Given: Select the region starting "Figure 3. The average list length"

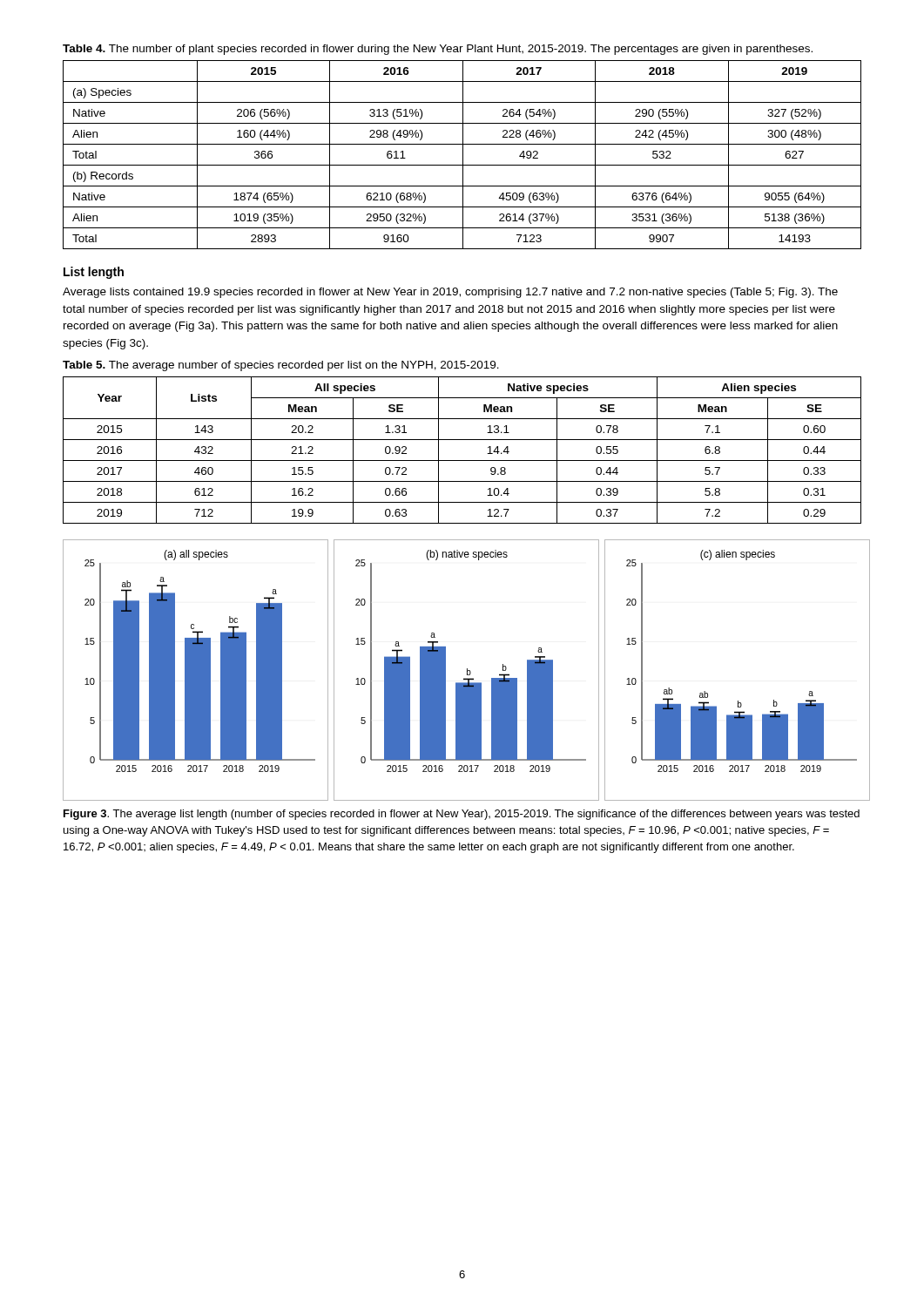Looking at the screenshot, I should (461, 830).
